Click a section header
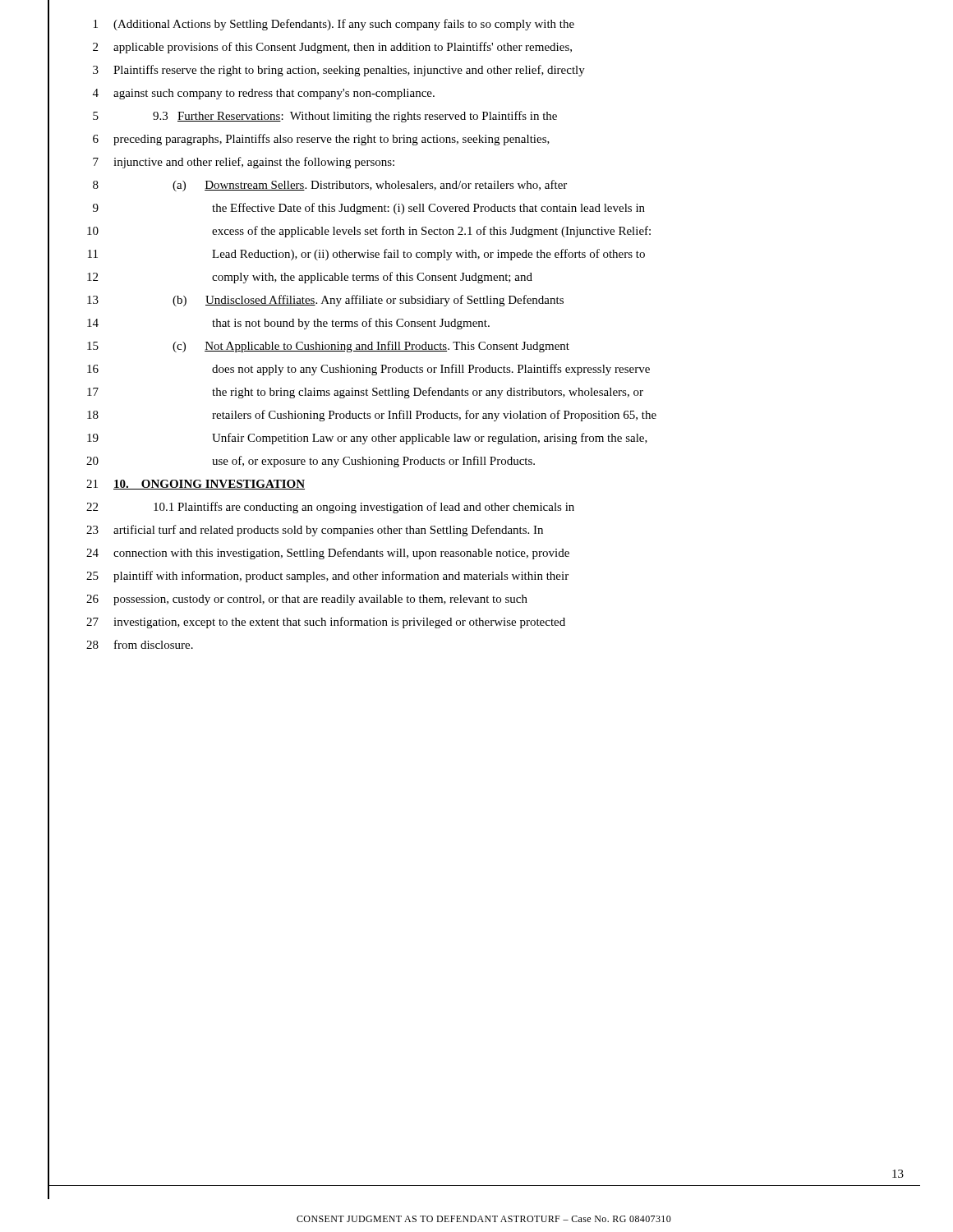The image size is (953, 1232). click(484, 486)
